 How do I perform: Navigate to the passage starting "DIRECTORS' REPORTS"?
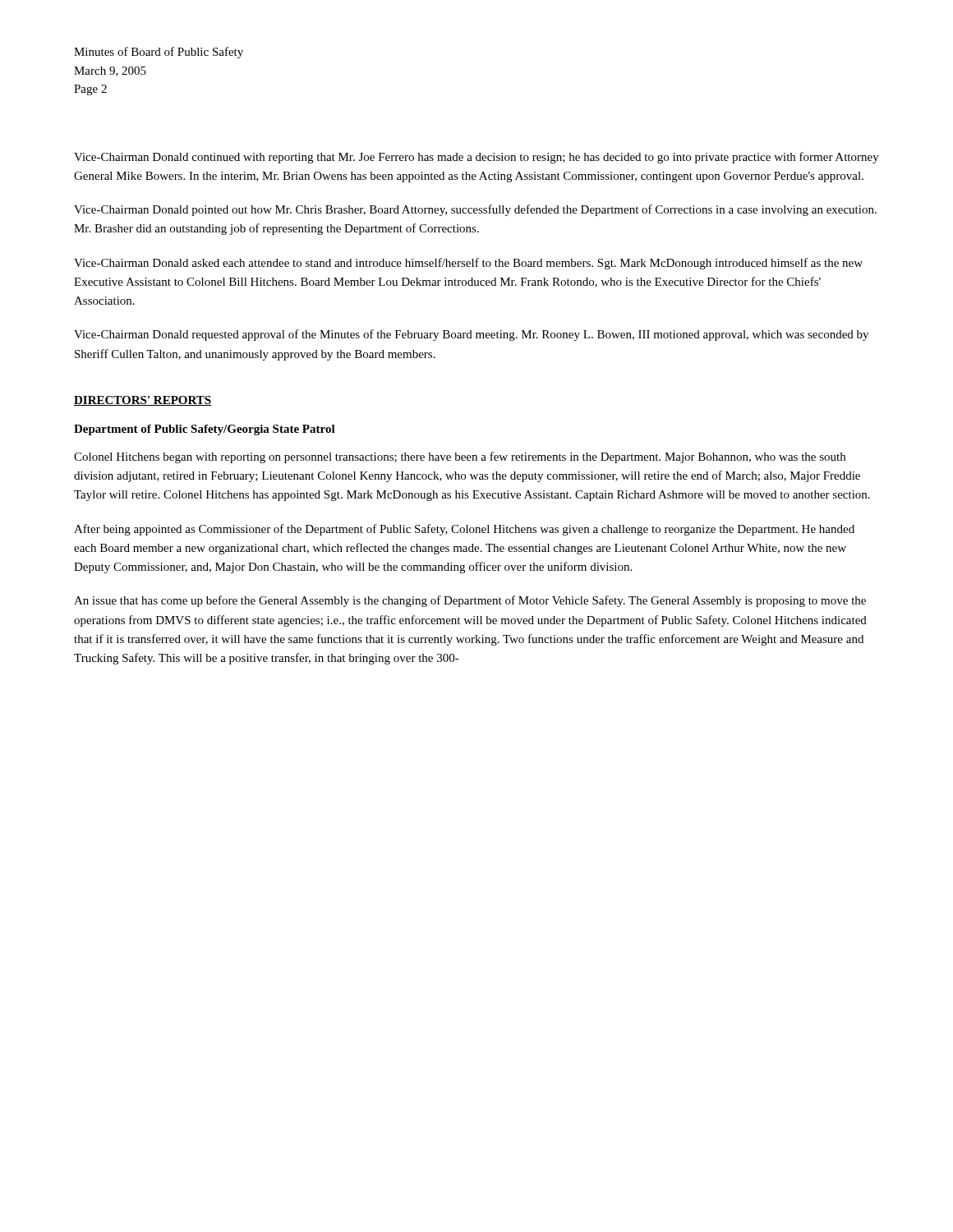143,400
